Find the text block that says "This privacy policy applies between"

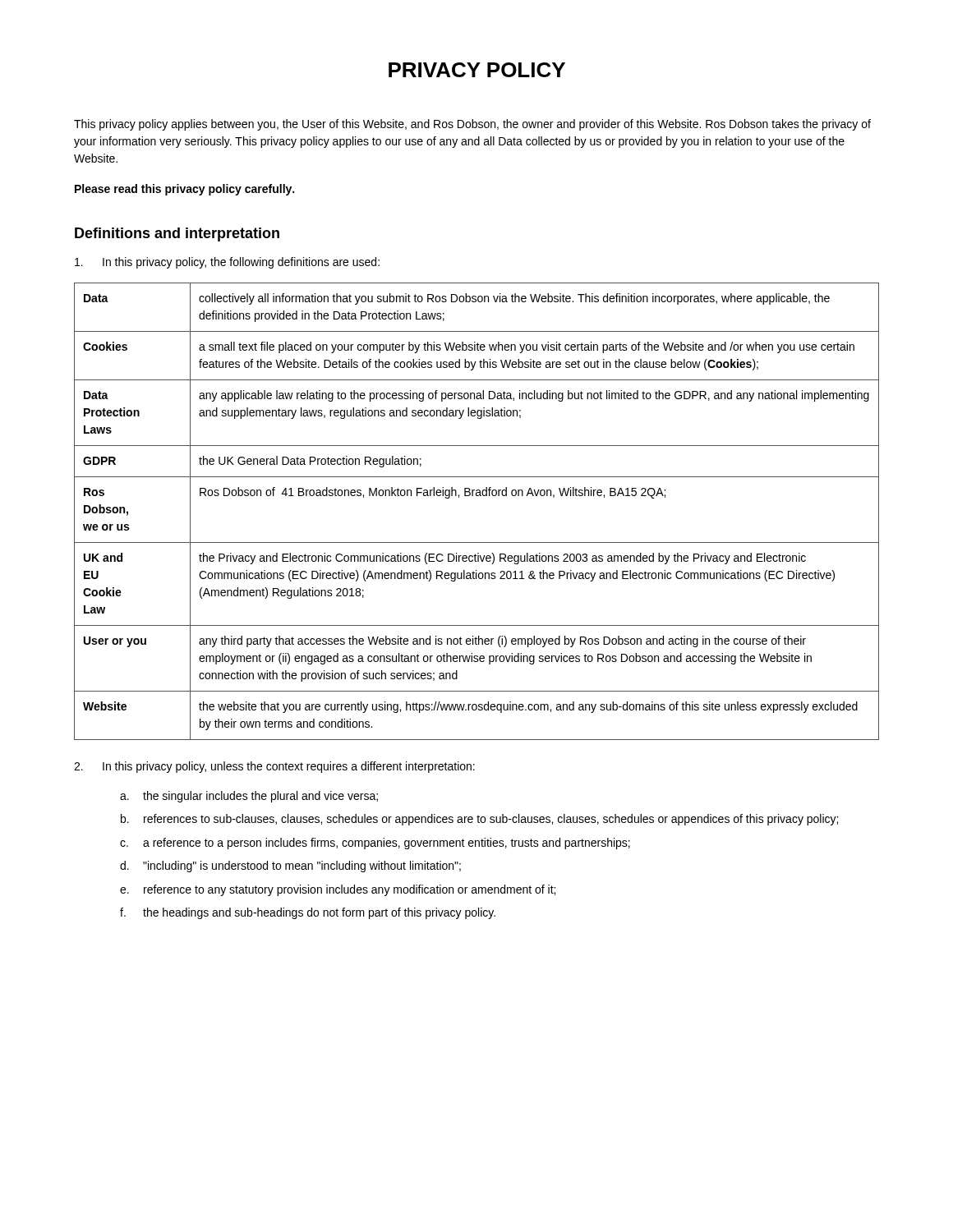[472, 141]
